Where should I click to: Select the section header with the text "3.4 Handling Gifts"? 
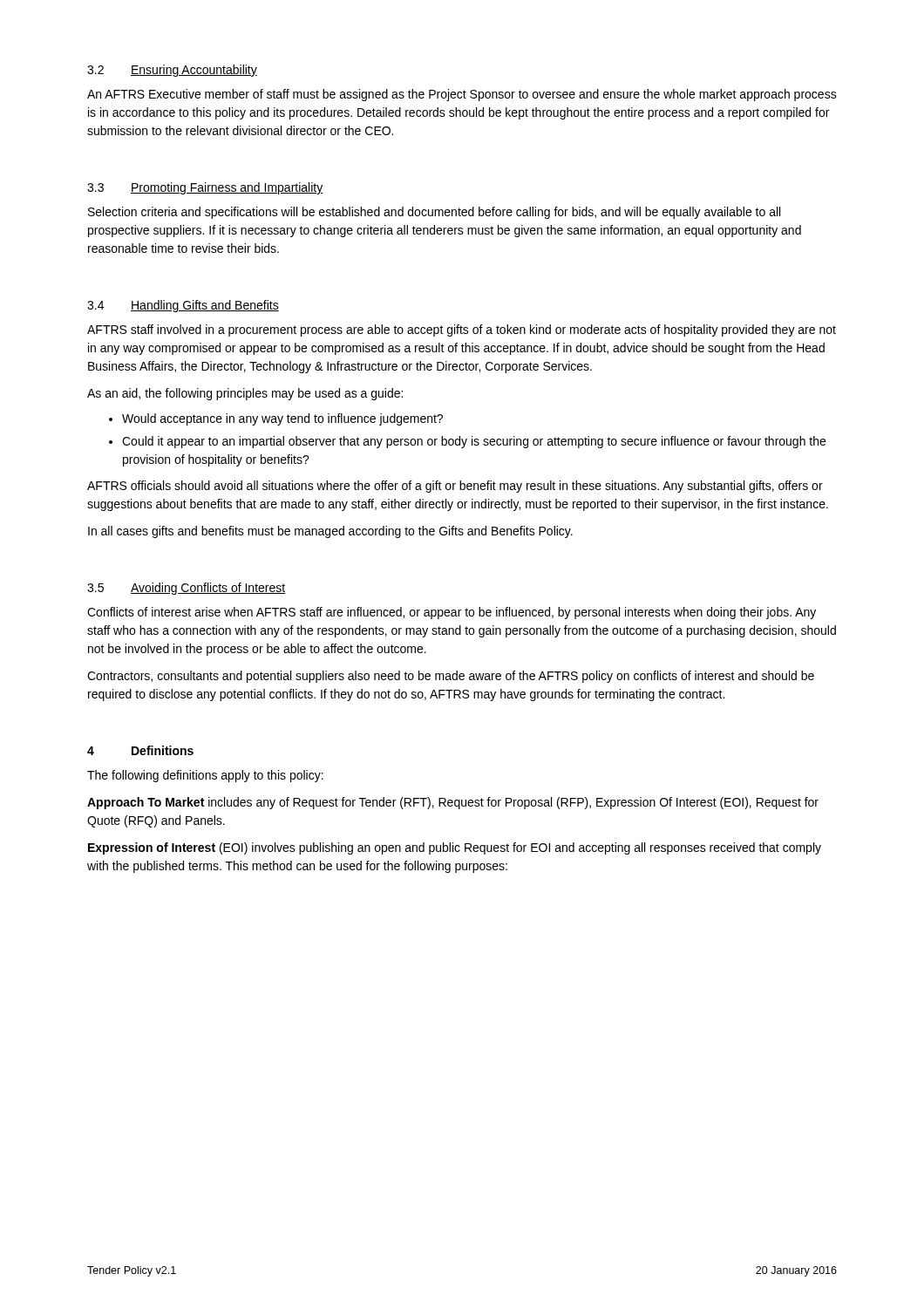pos(183,305)
